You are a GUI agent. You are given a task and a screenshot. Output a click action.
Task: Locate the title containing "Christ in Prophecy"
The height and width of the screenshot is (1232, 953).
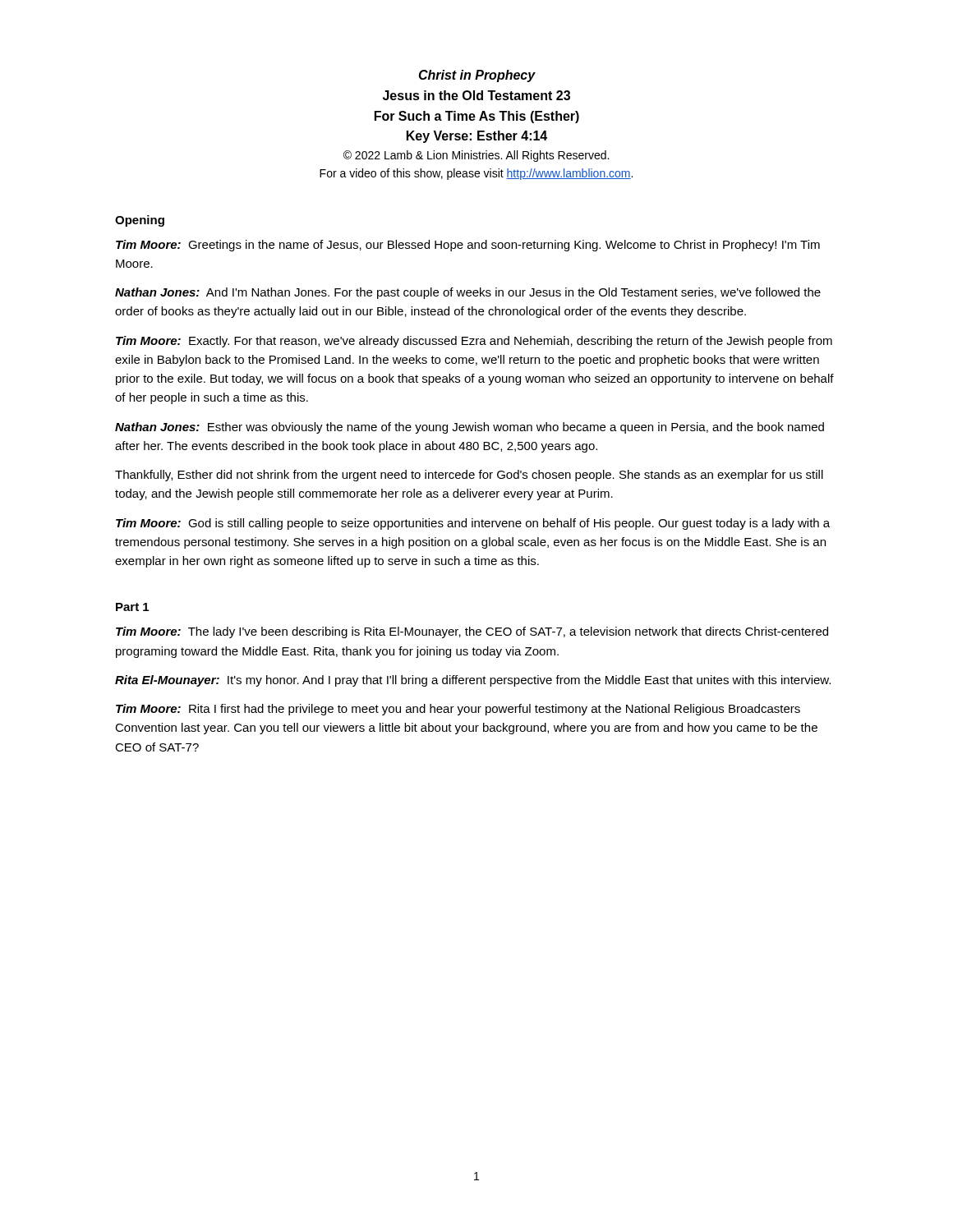476,124
